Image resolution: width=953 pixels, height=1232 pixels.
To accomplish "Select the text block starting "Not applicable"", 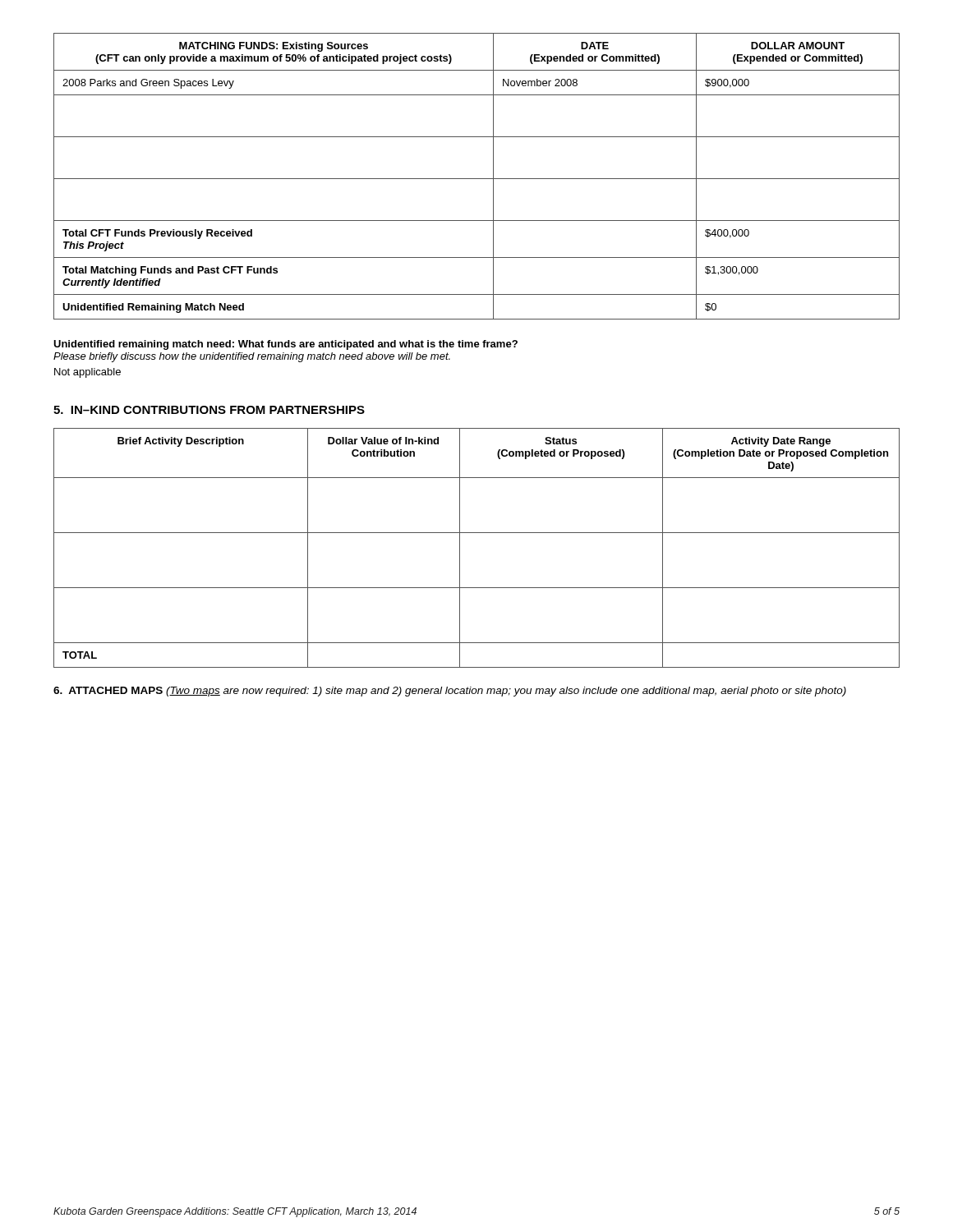I will 87,372.
